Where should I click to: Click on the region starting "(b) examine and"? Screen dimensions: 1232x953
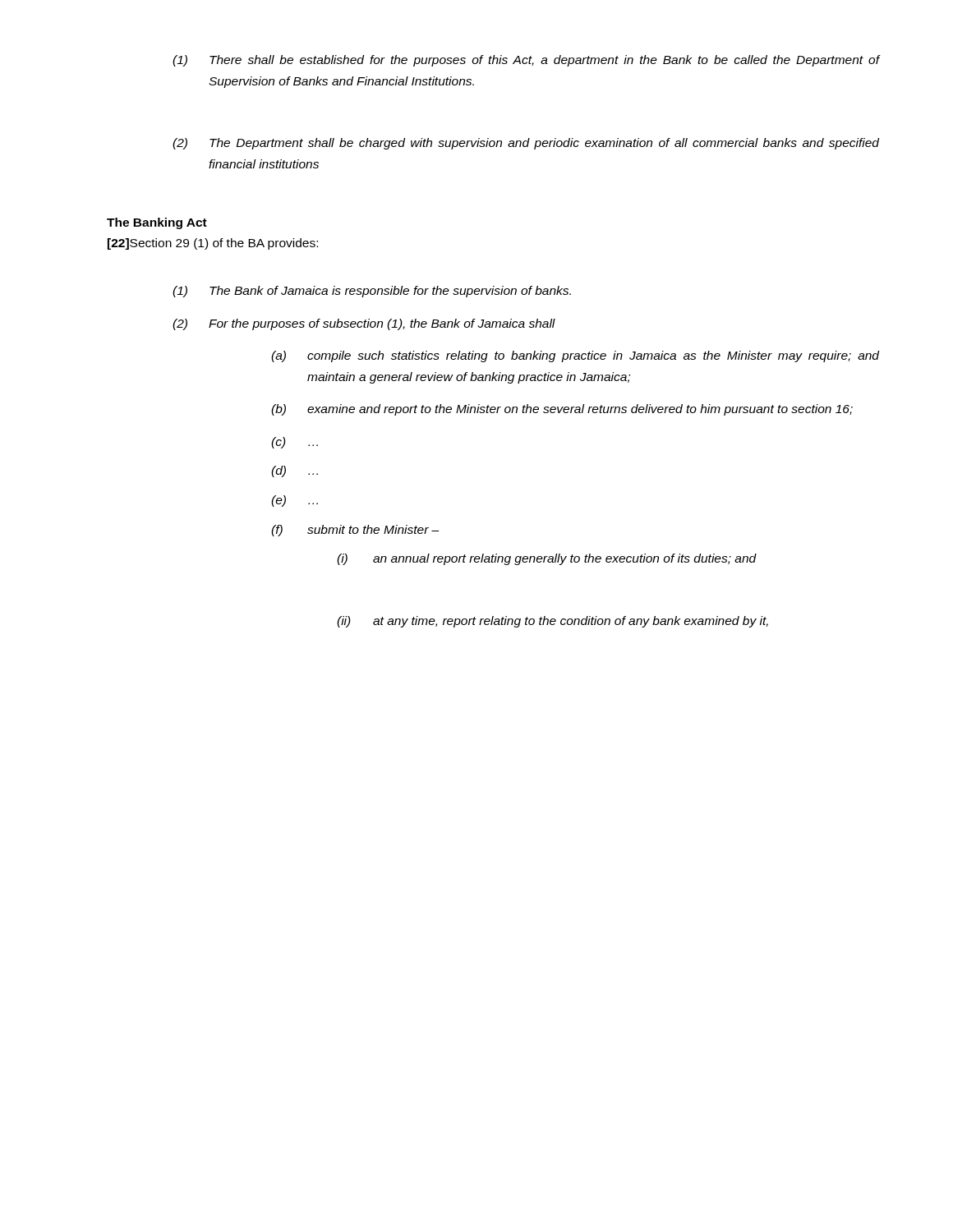(x=575, y=409)
